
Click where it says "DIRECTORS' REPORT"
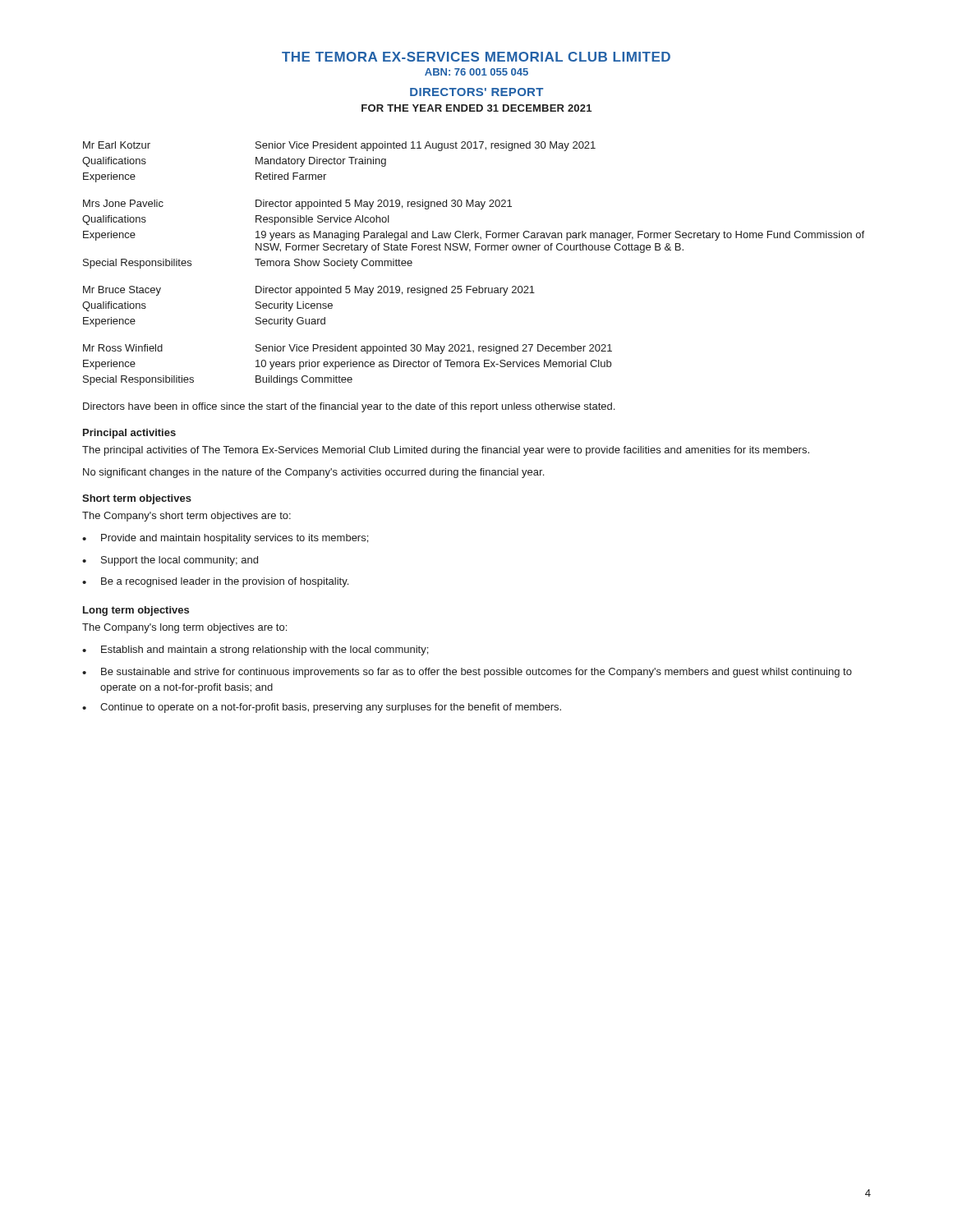(476, 92)
